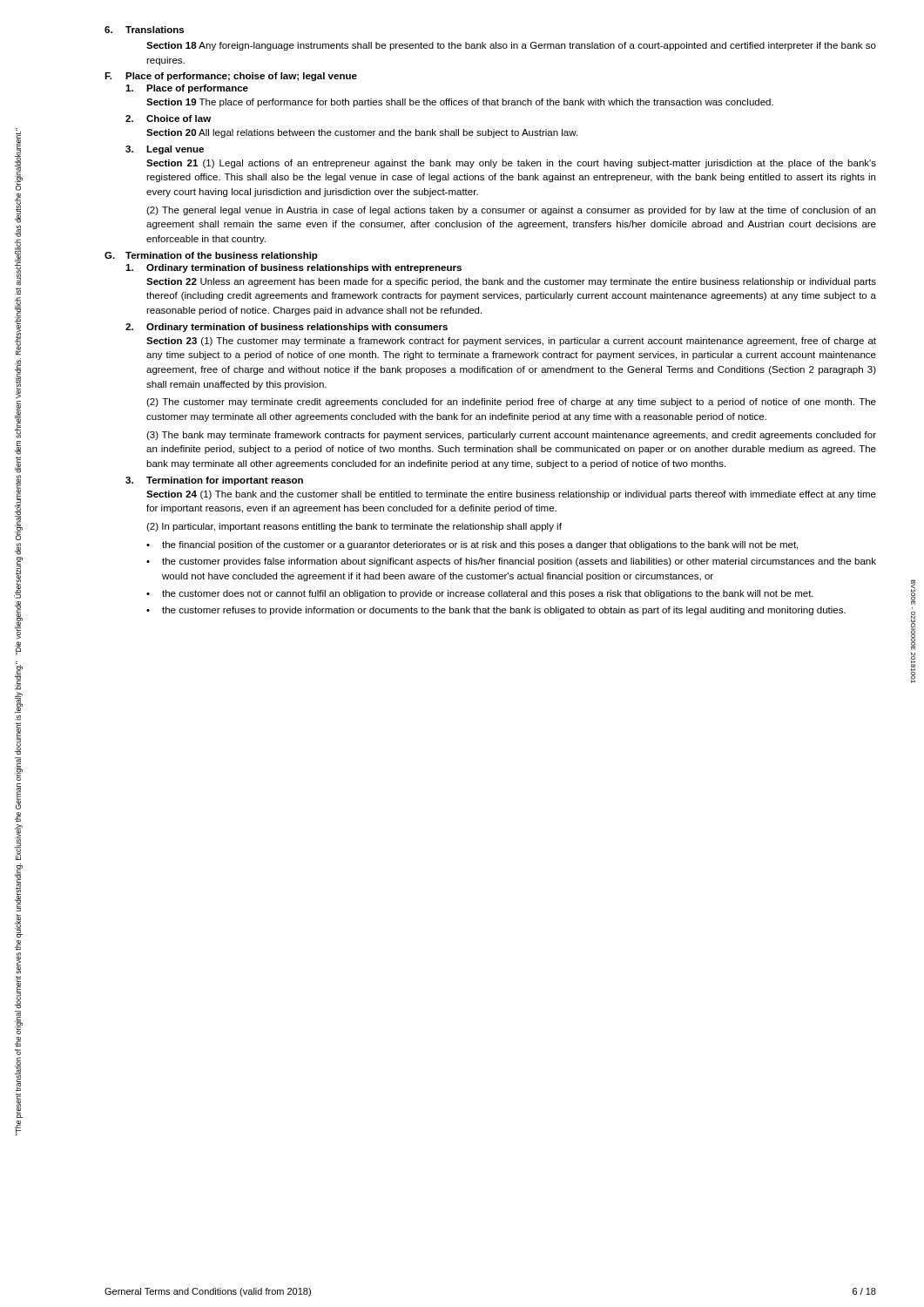
Task: Locate the section header containing "2. Ordinary termination of business relationships with"
Action: (287, 326)
